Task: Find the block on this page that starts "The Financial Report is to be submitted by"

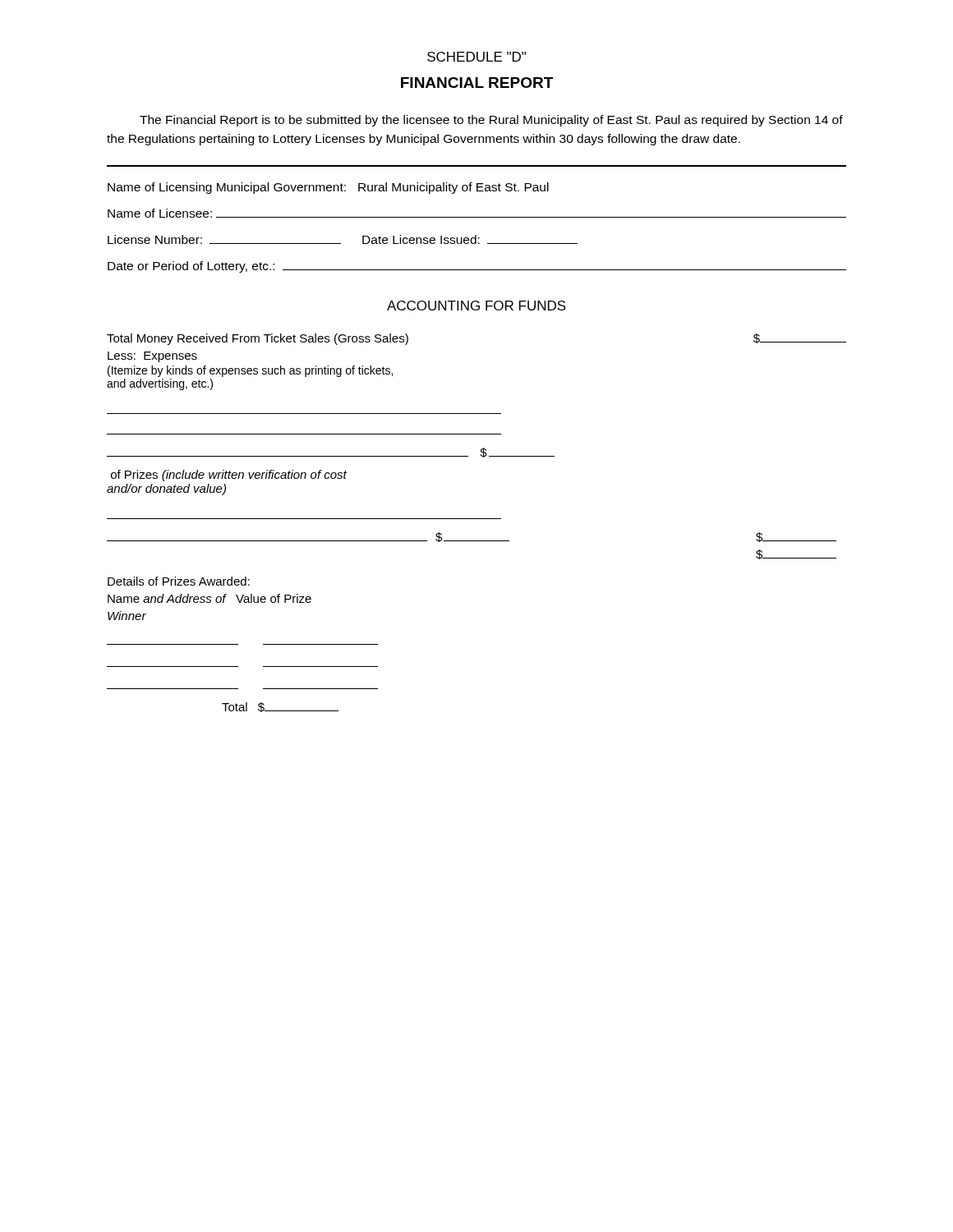Action: pyautogui.click(x=475, y=129)
